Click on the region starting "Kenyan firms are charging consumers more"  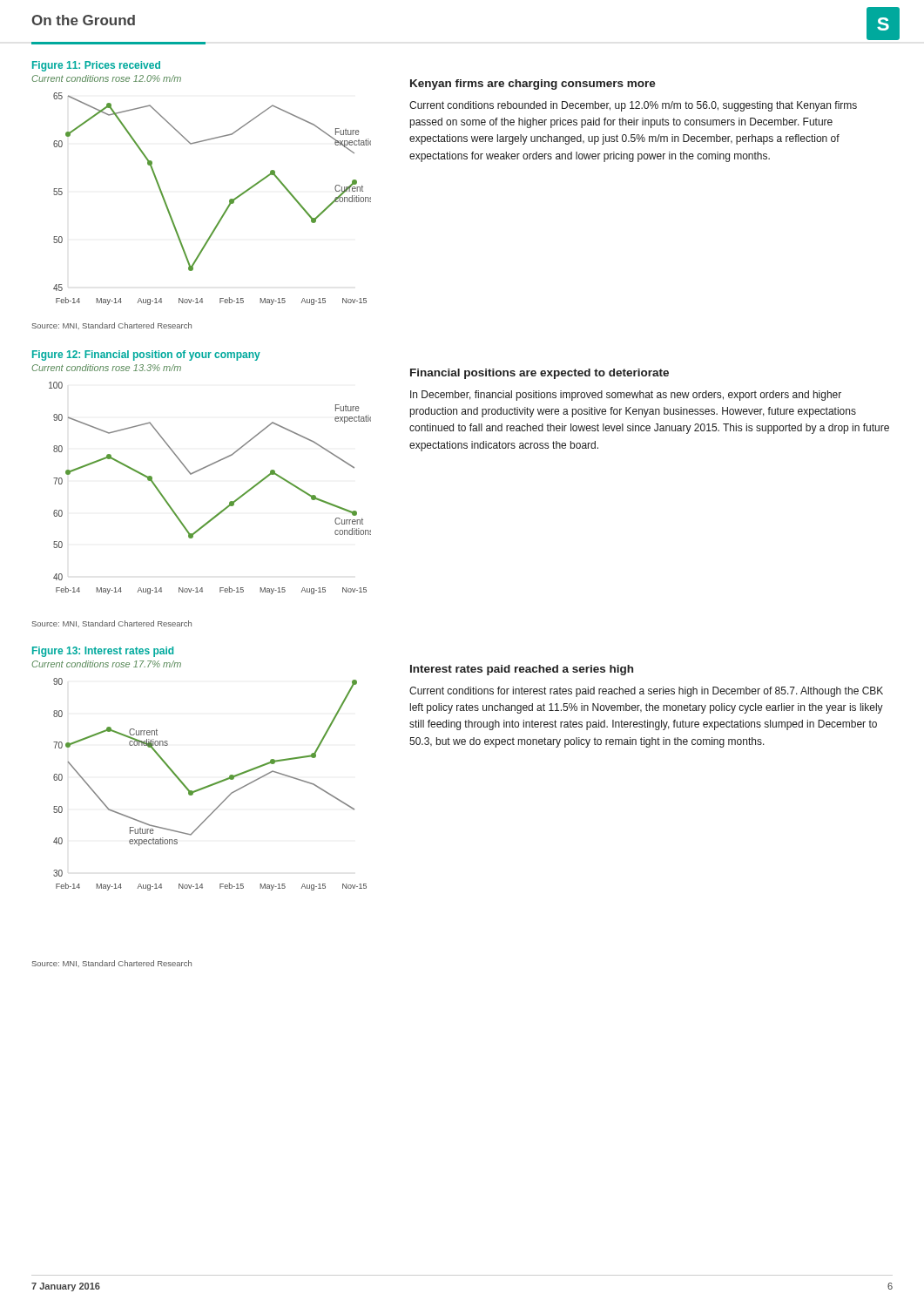pyautogui.click(x=533, y=83)
